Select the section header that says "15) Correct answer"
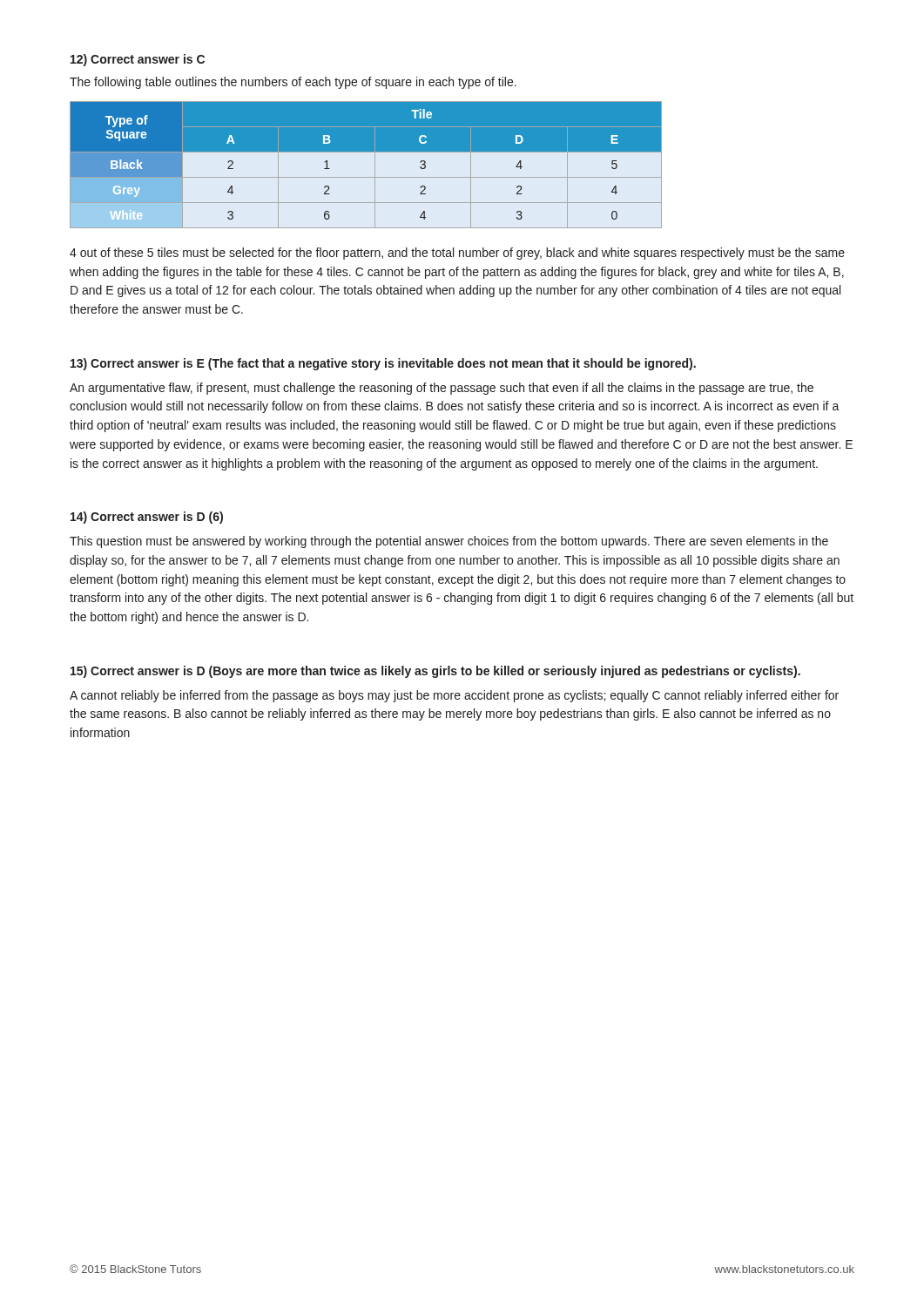Image resolution: width=924 pixels, height=1307 pixels. point(435,671)
